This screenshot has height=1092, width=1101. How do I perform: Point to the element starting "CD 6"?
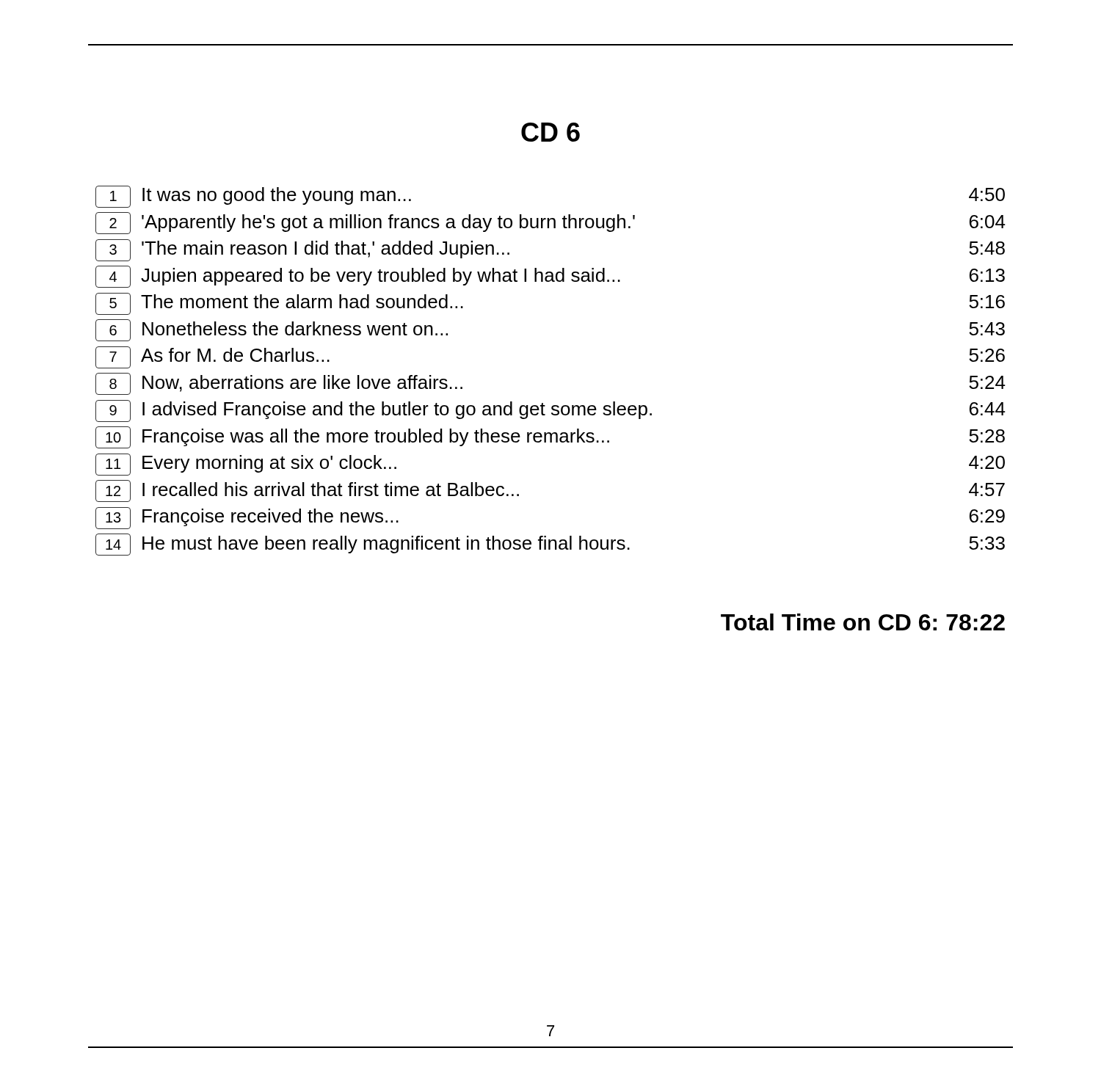[550, 132]
